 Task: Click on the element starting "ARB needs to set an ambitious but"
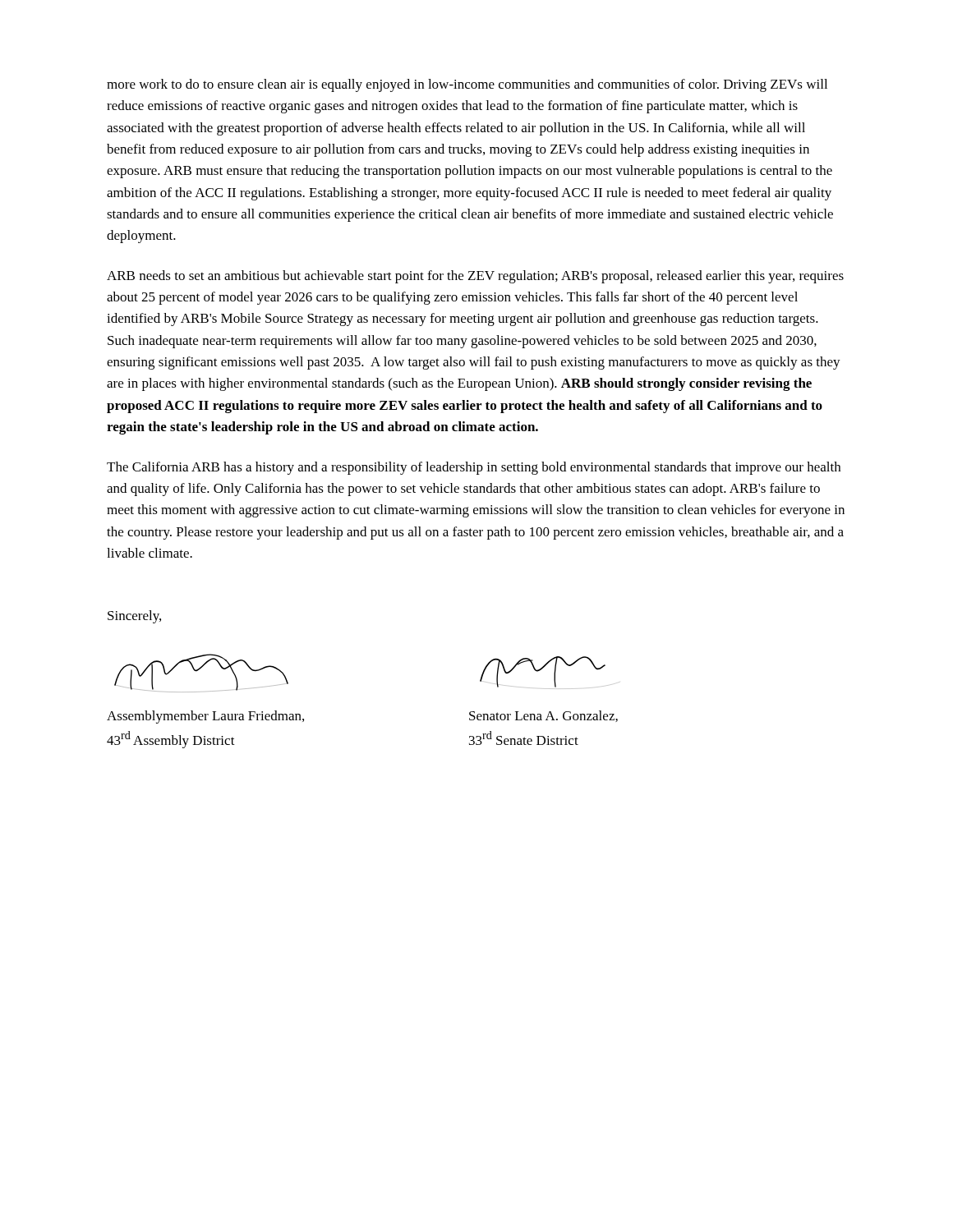tap(475, 351)
